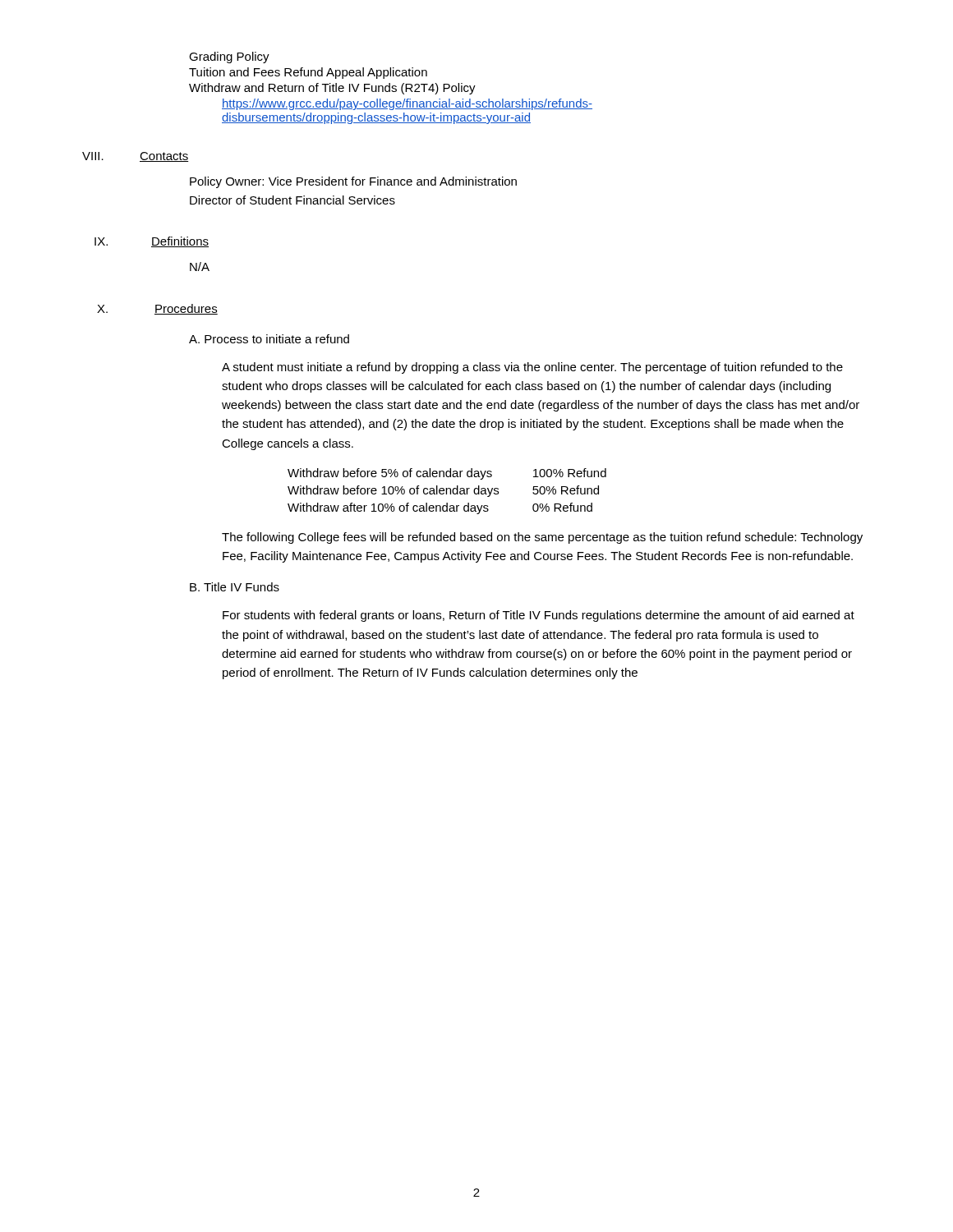
Task: Locate the text "B. Title IV Funds"
Action: click(234, 587)
